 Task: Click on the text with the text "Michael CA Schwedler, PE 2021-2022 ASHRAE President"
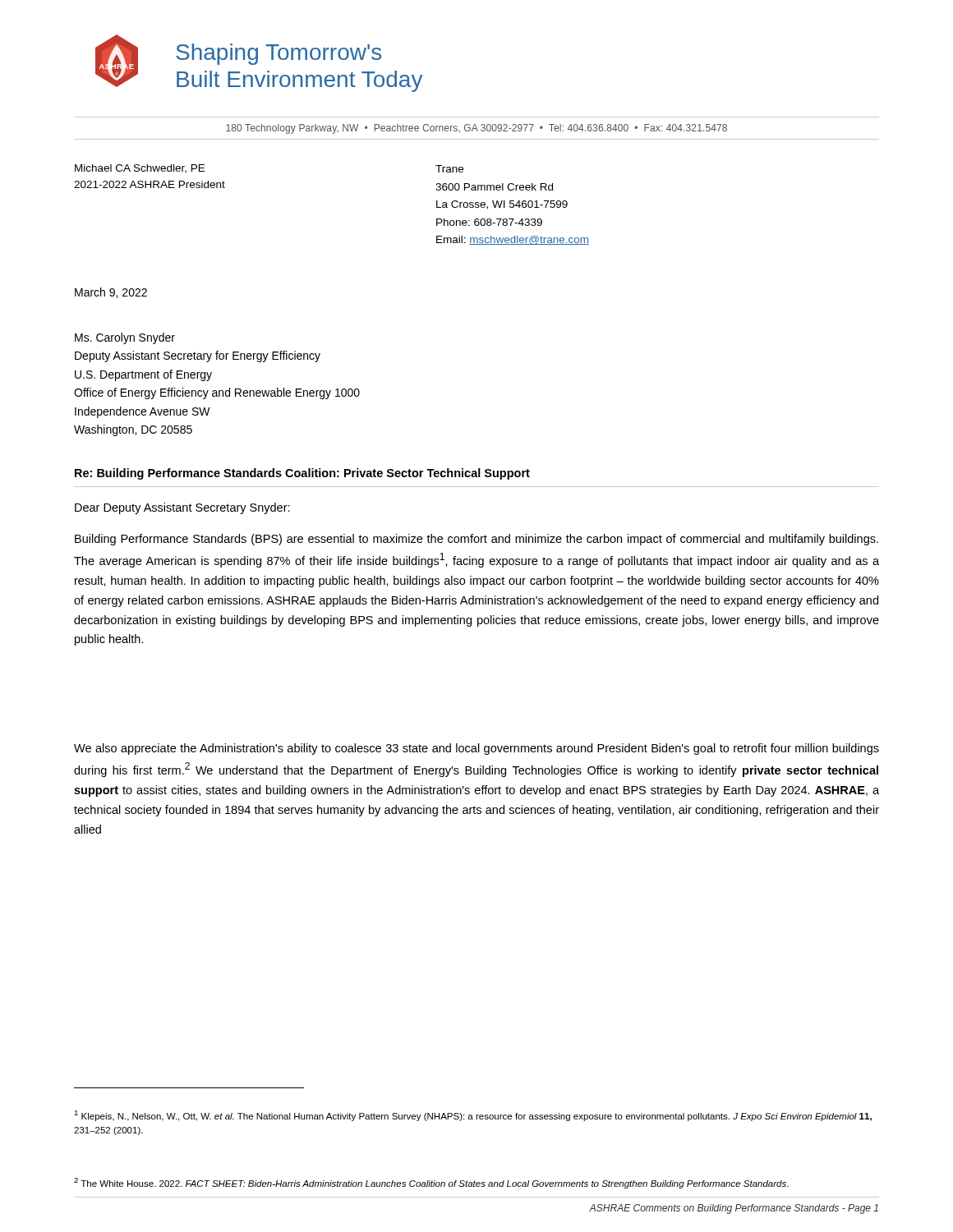pyautogui.click(x=149, y=176)
